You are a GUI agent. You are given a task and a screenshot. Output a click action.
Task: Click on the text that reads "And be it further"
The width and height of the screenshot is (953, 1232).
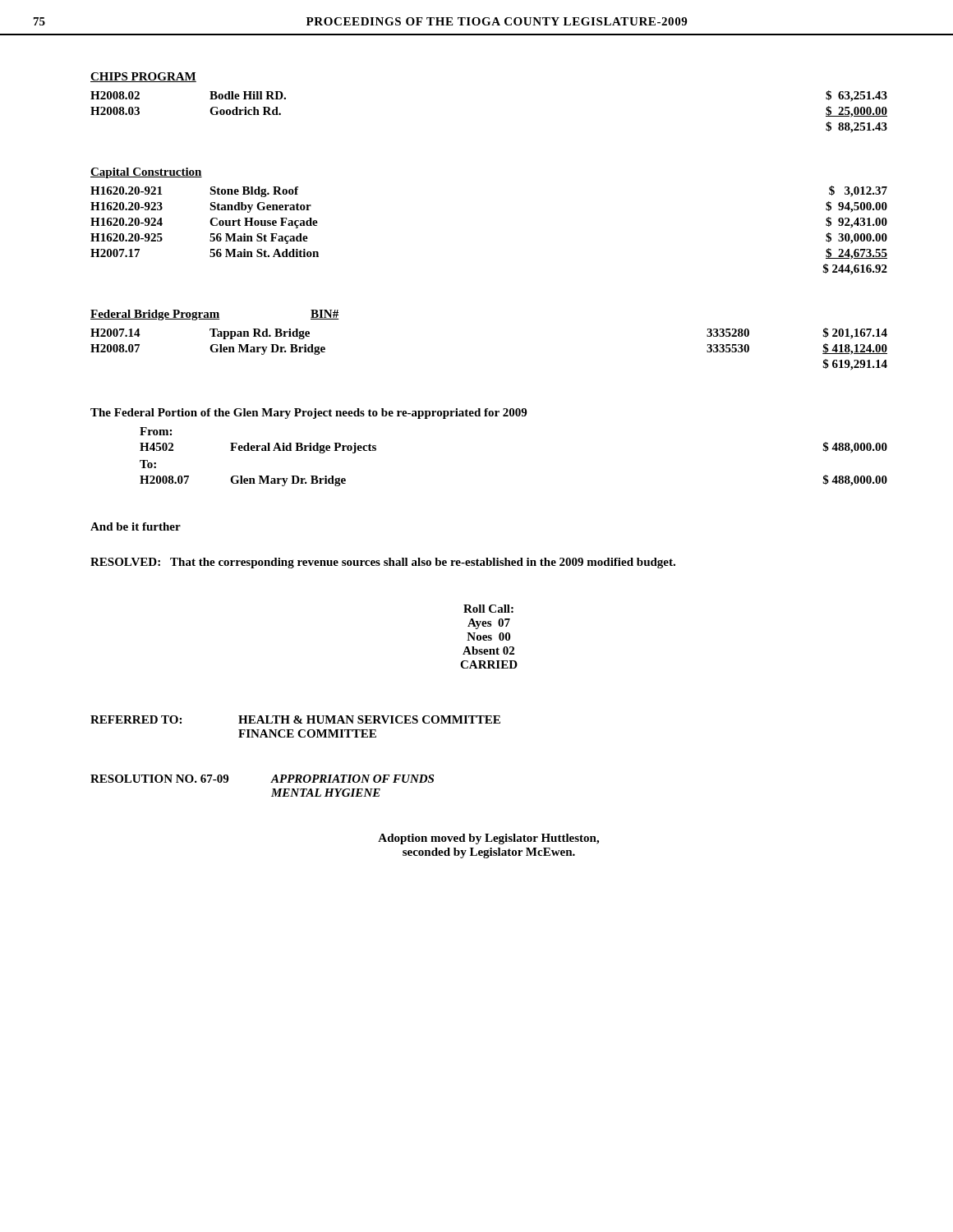[135, 526]
